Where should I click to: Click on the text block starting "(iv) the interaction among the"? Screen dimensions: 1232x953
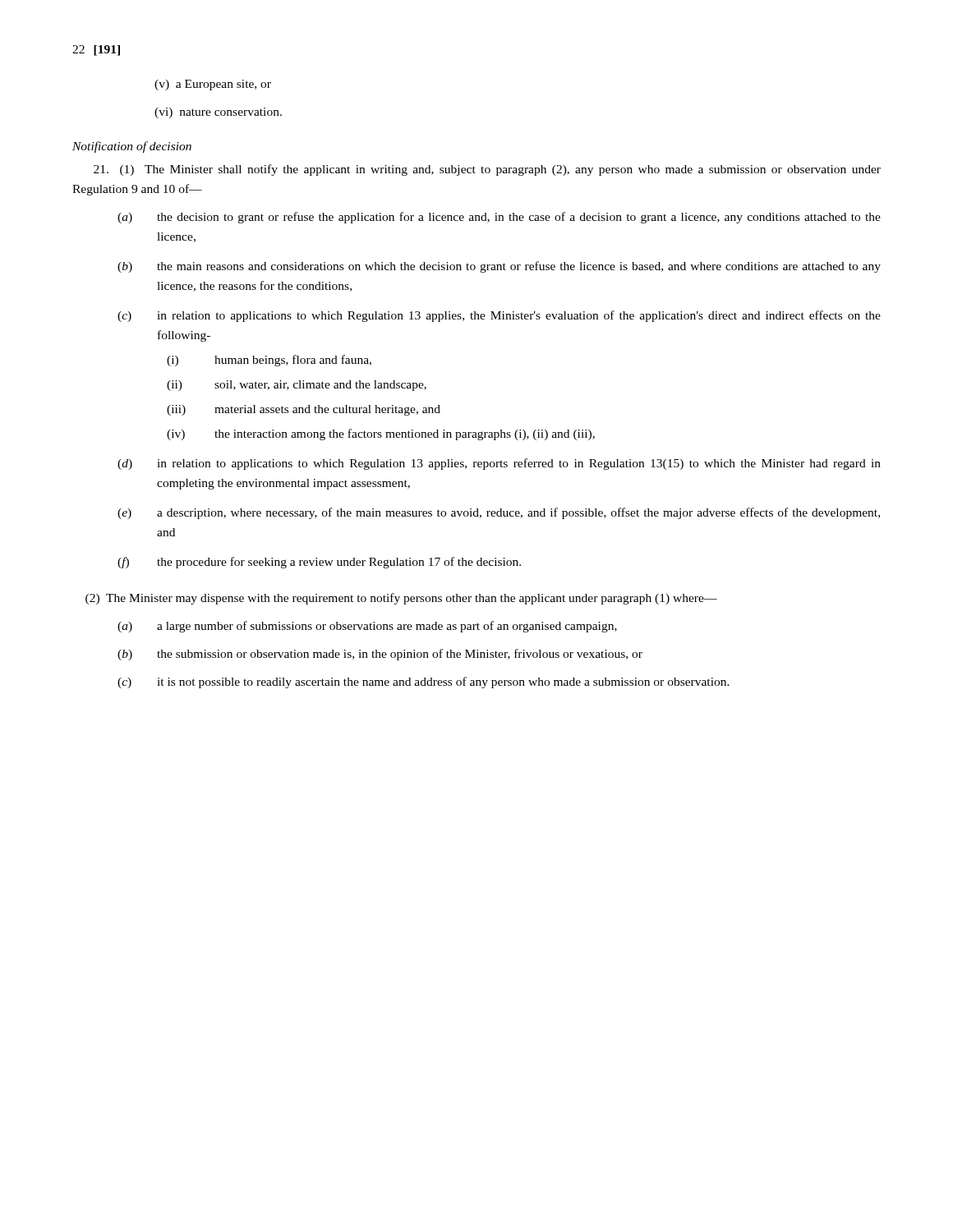(x=381, y=434)
